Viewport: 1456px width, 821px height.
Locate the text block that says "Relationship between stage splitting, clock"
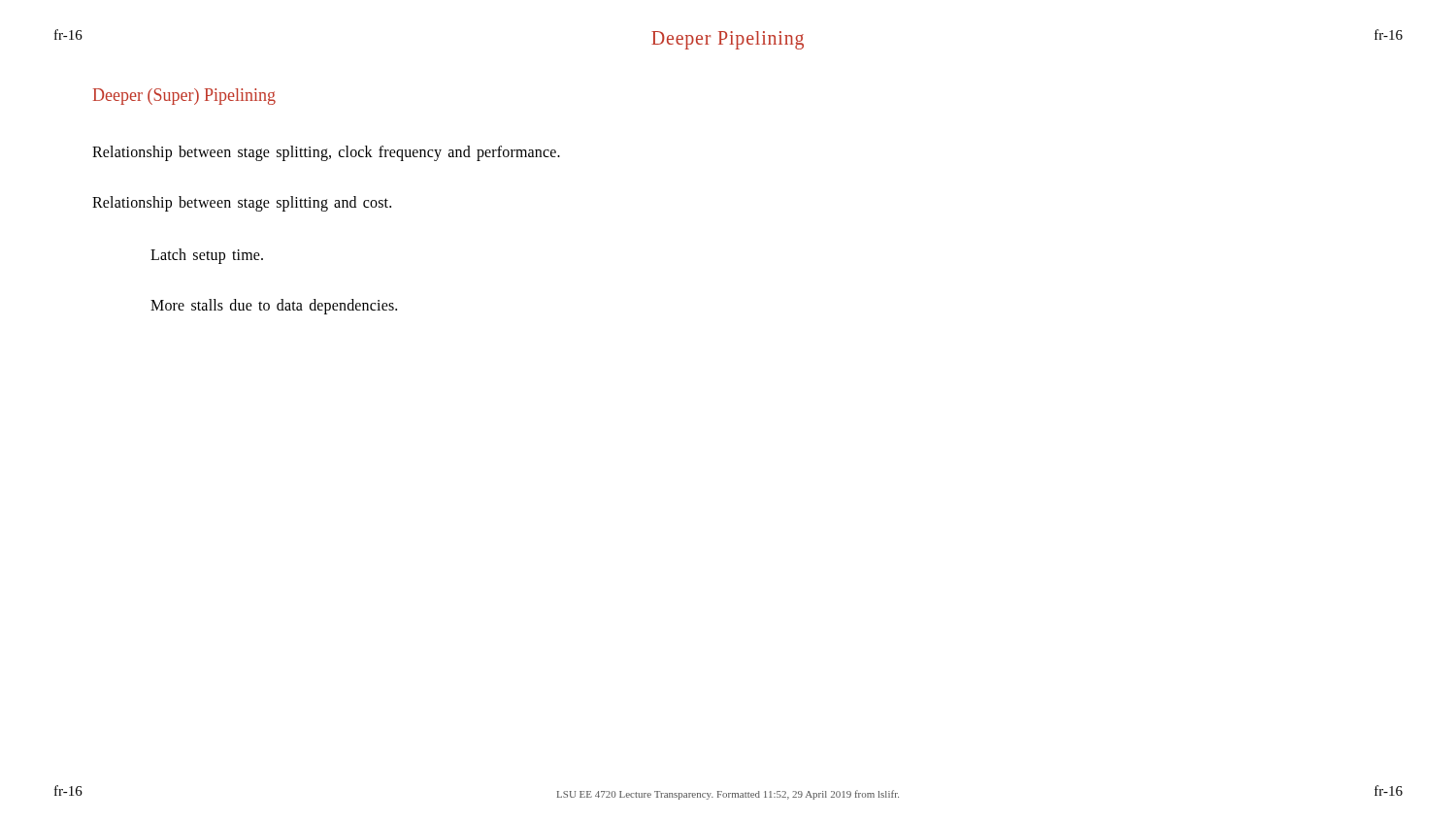tap(326, 152)
